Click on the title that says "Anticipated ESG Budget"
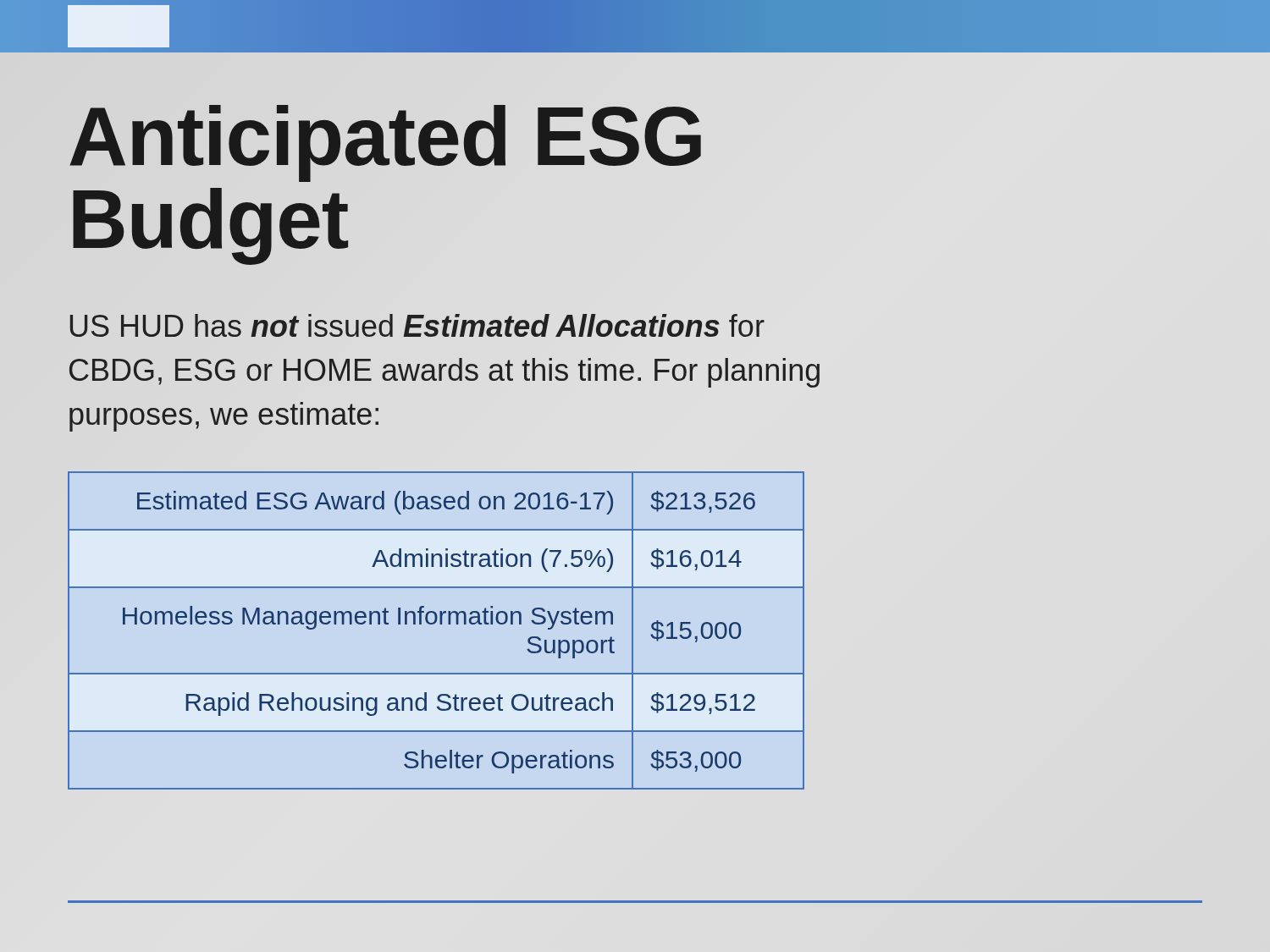The height and width of the screenshot is (952, 1270). click(x=386, y=178)
